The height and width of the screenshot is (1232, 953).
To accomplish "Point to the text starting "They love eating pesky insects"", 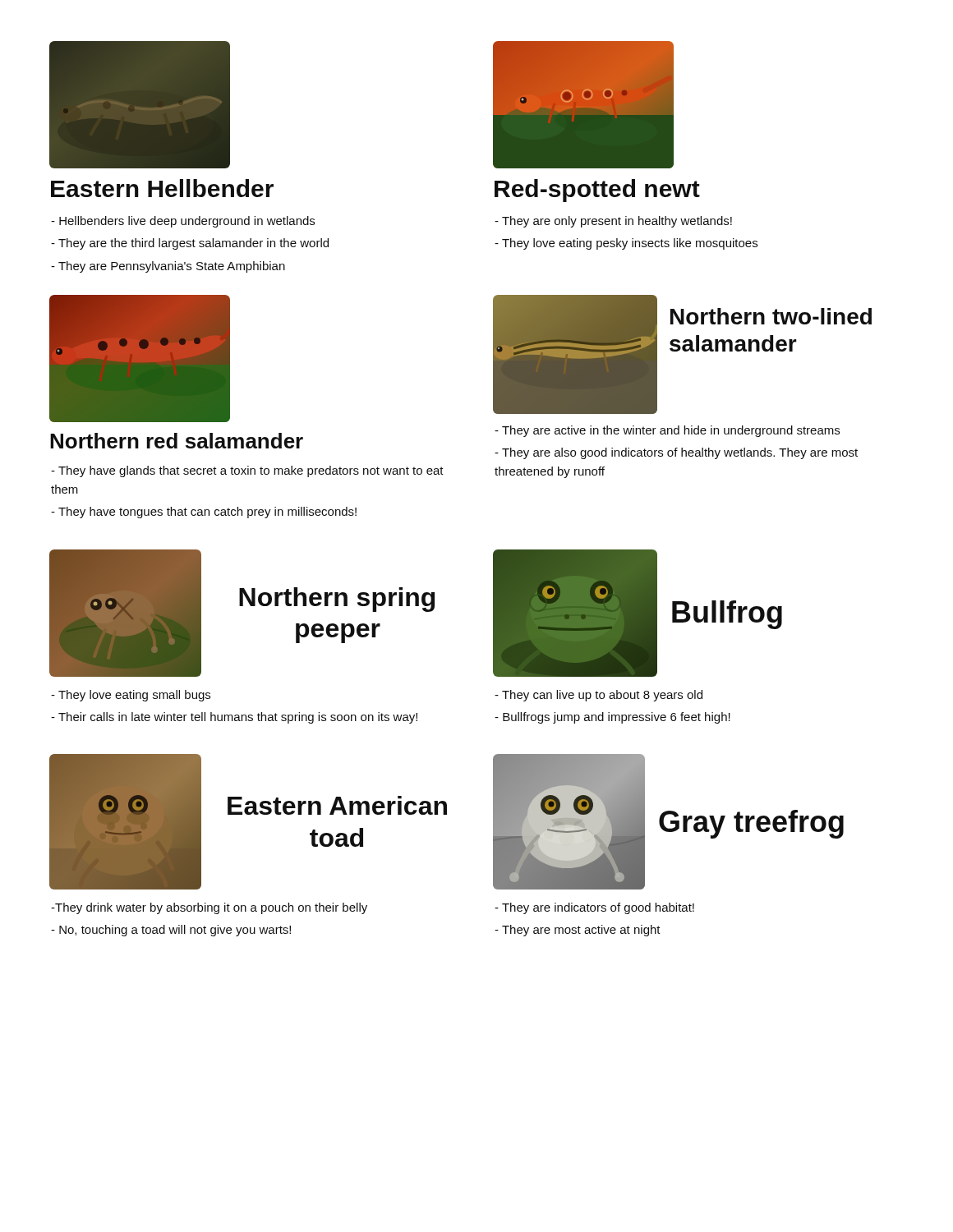I will point(626,243).
